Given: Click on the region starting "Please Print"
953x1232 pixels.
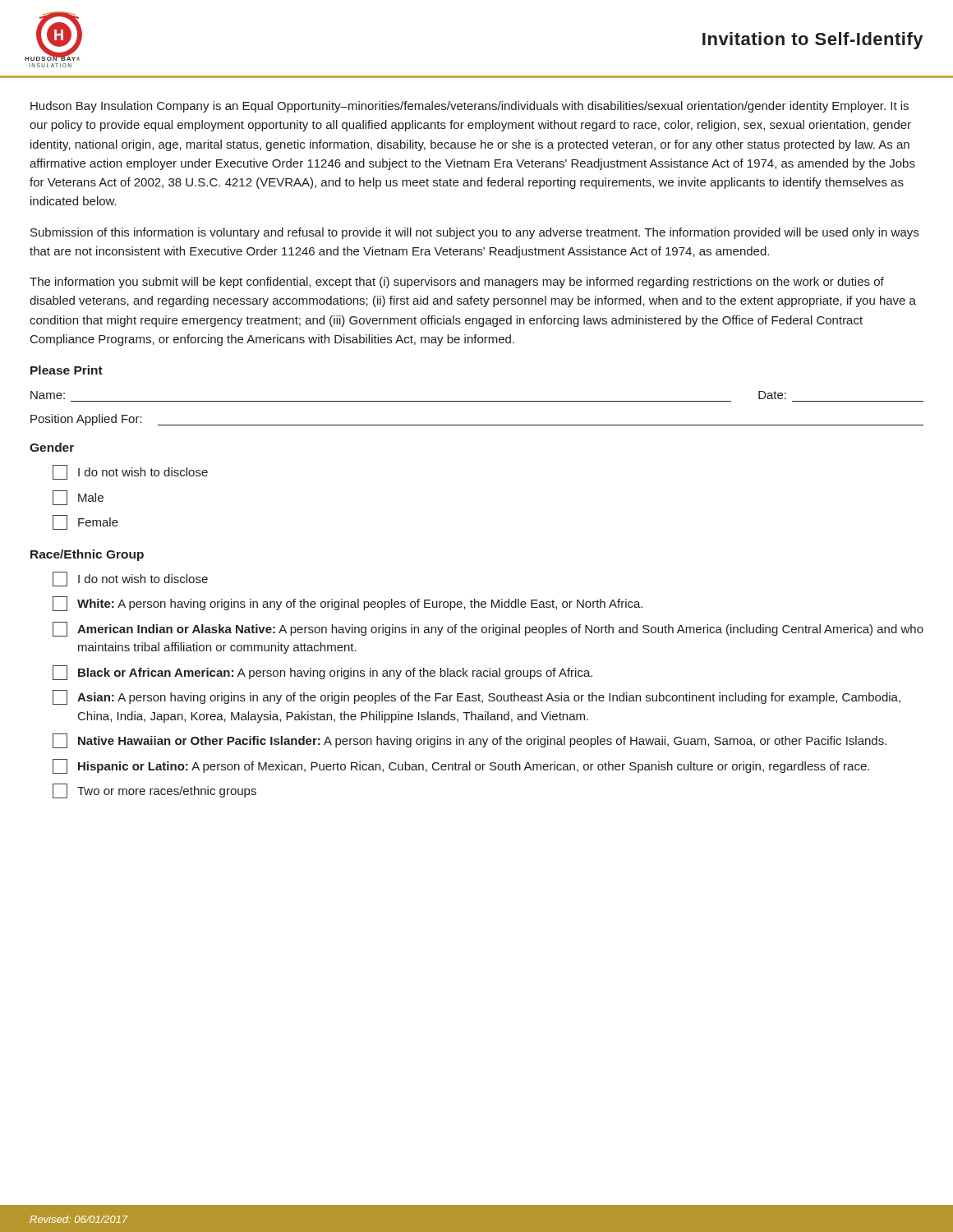Looking at the screenshot, I should click(66, 370).
